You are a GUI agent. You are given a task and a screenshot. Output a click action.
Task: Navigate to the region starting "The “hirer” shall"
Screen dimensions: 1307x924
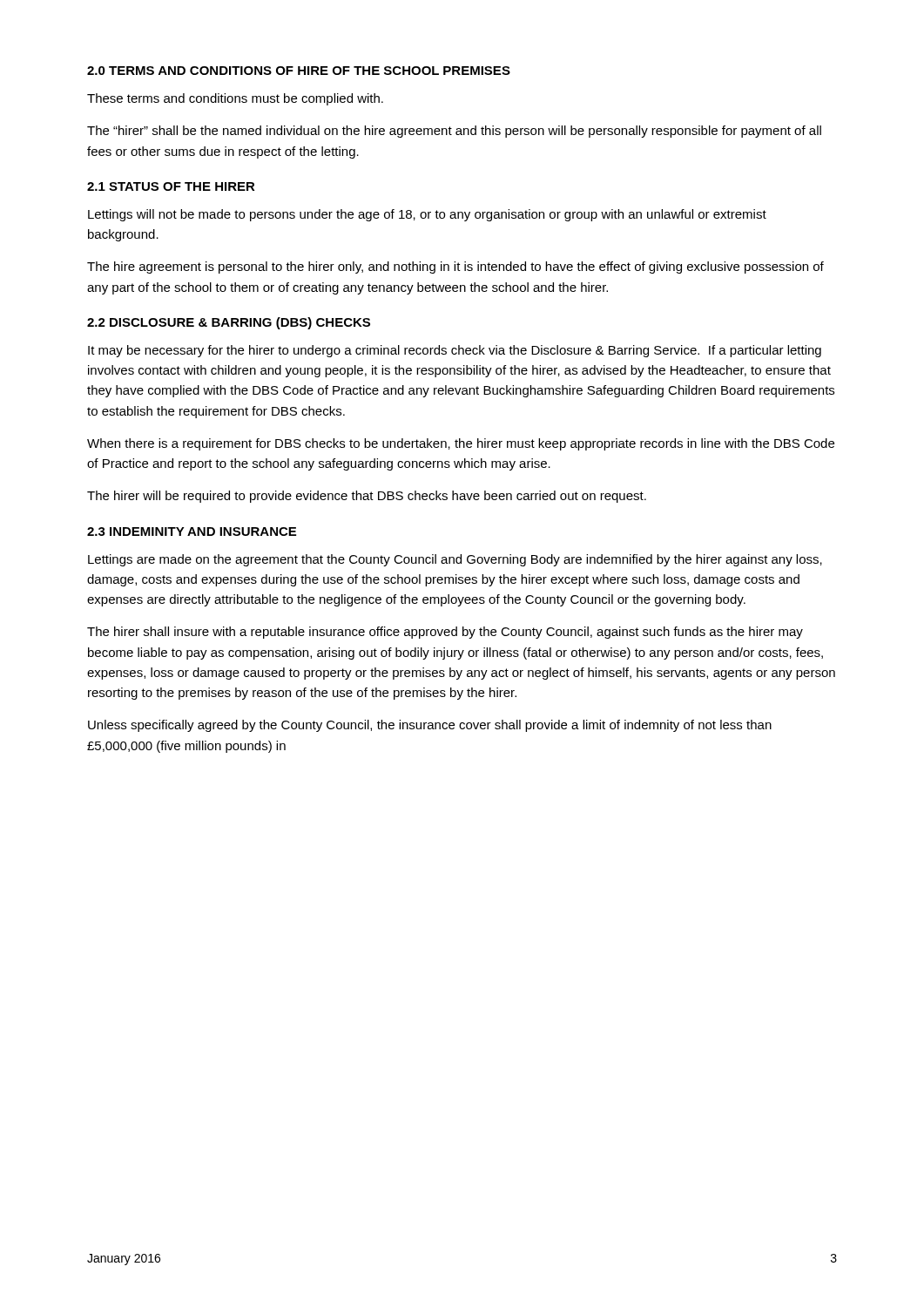click(x=455, y=141)
